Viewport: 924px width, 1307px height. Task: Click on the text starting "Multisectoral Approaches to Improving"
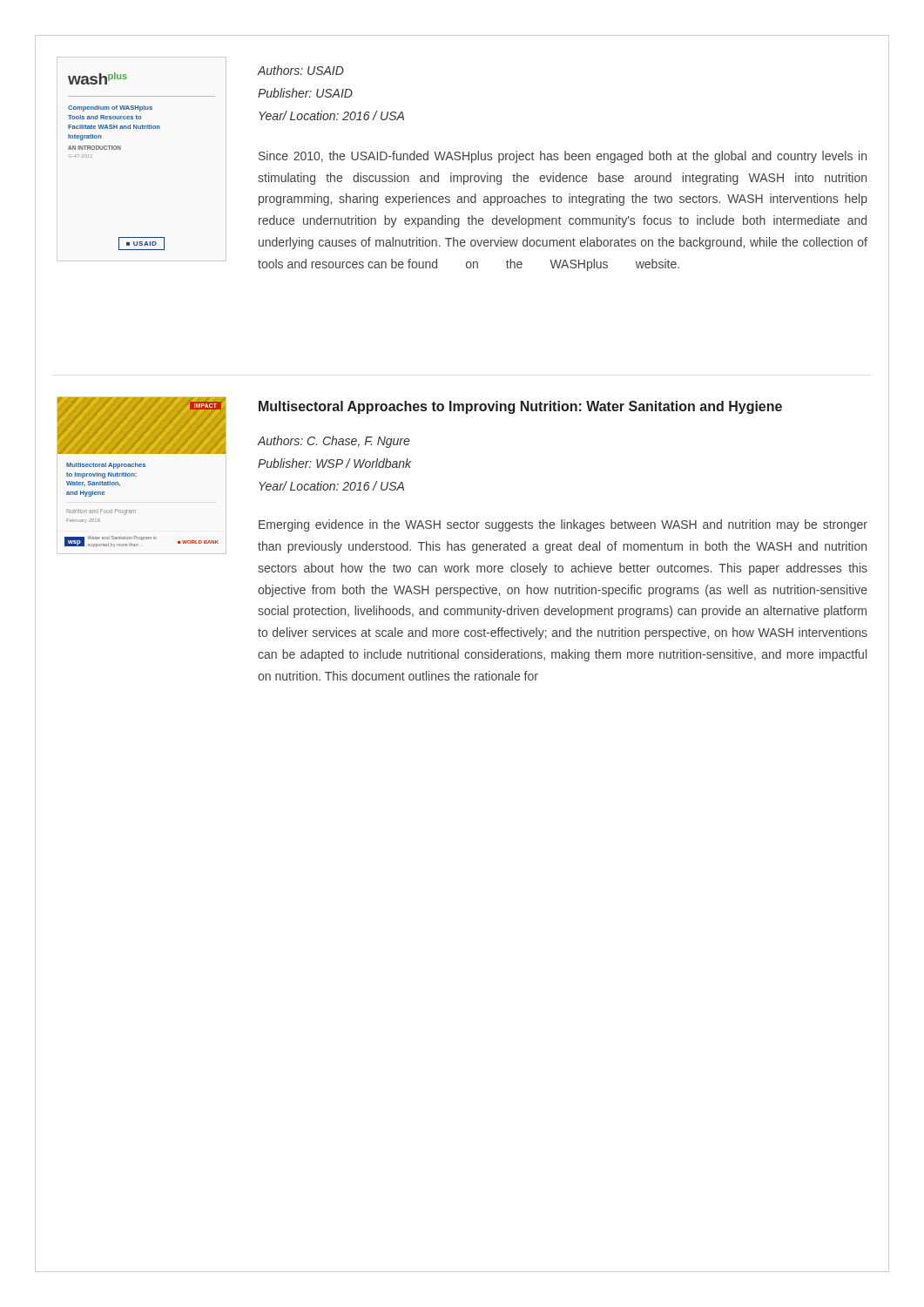point(520,406)
